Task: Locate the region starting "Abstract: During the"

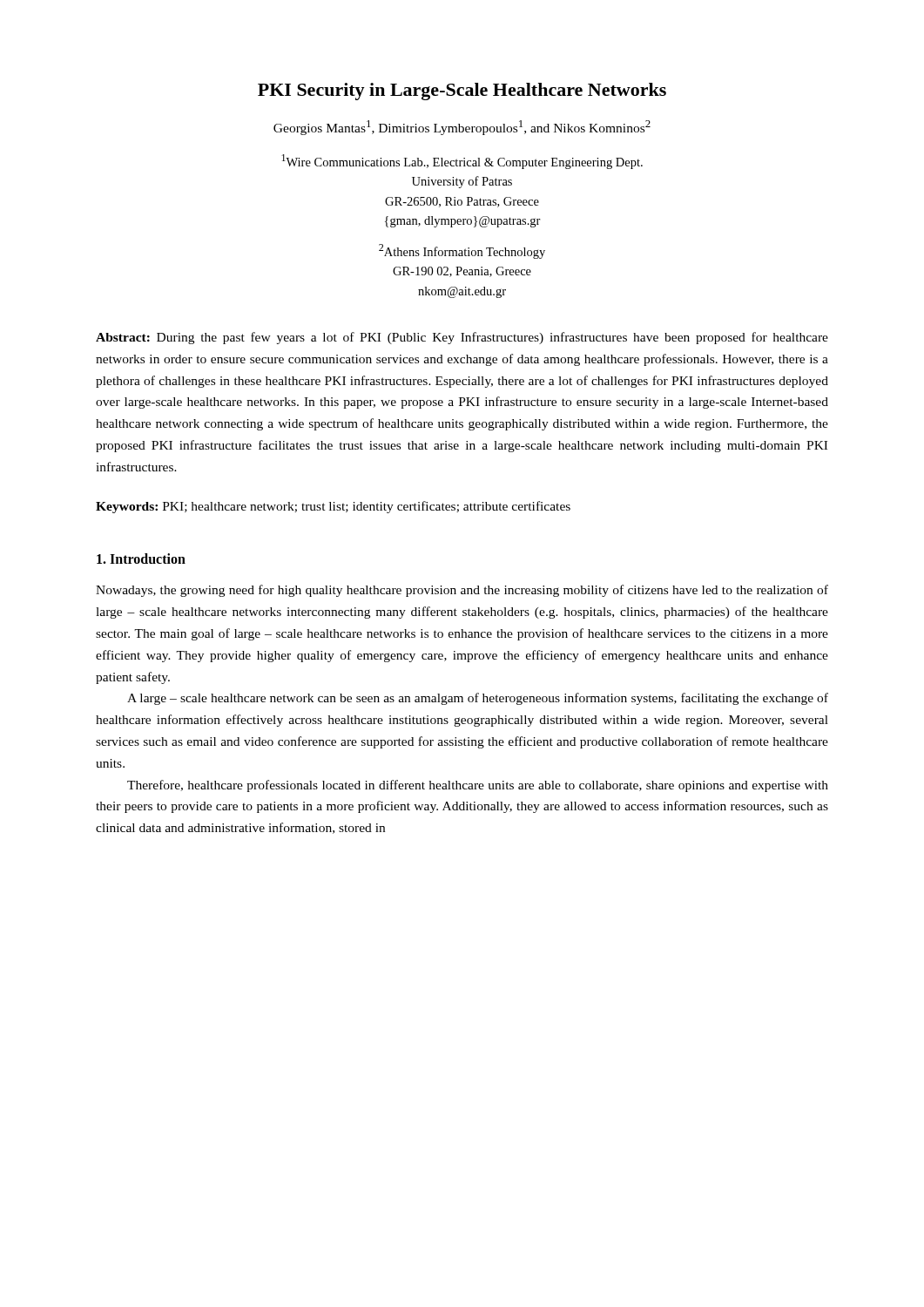Action: 462,402
